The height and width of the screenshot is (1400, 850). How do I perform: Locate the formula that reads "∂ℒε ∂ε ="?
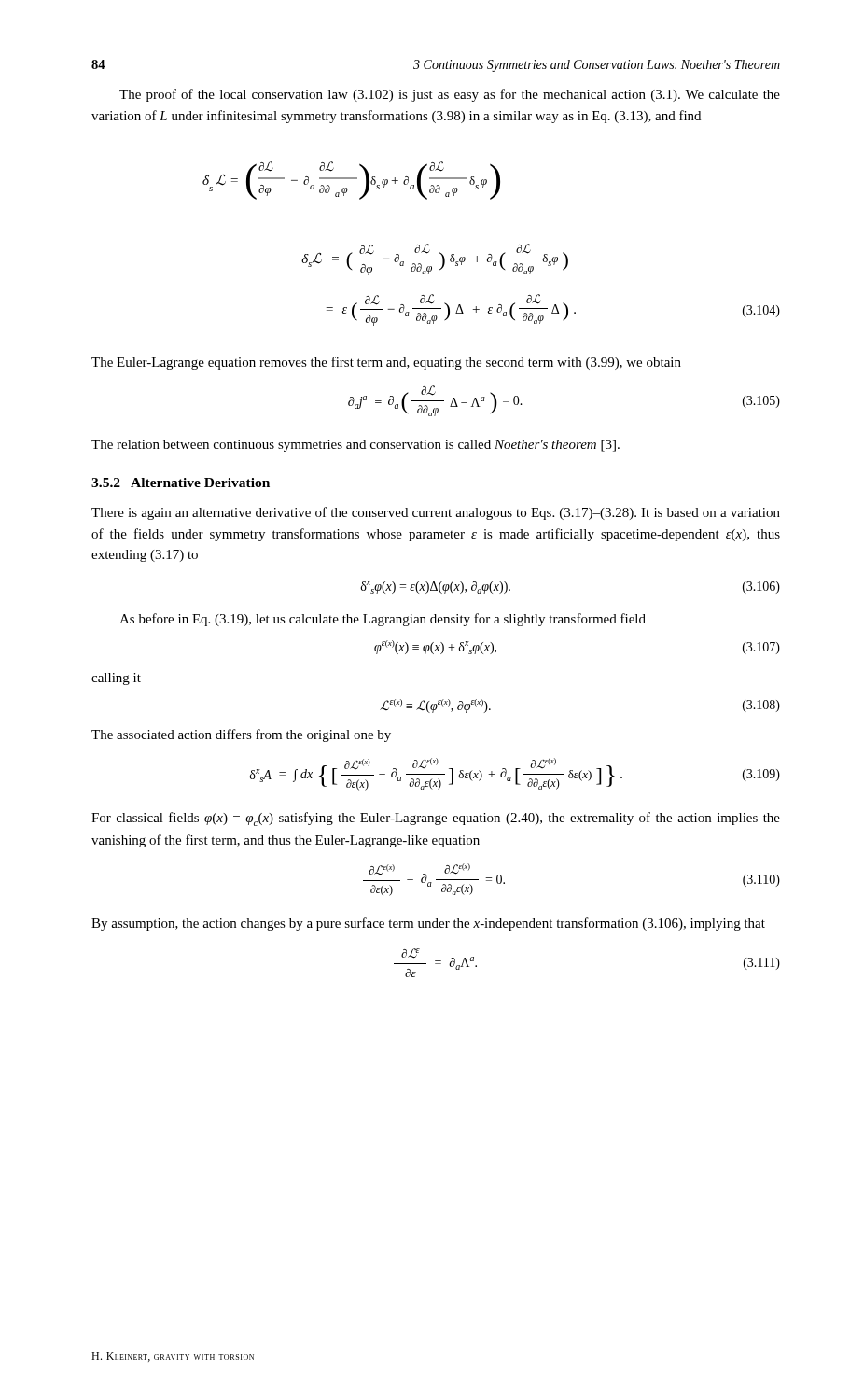(436, 962)
